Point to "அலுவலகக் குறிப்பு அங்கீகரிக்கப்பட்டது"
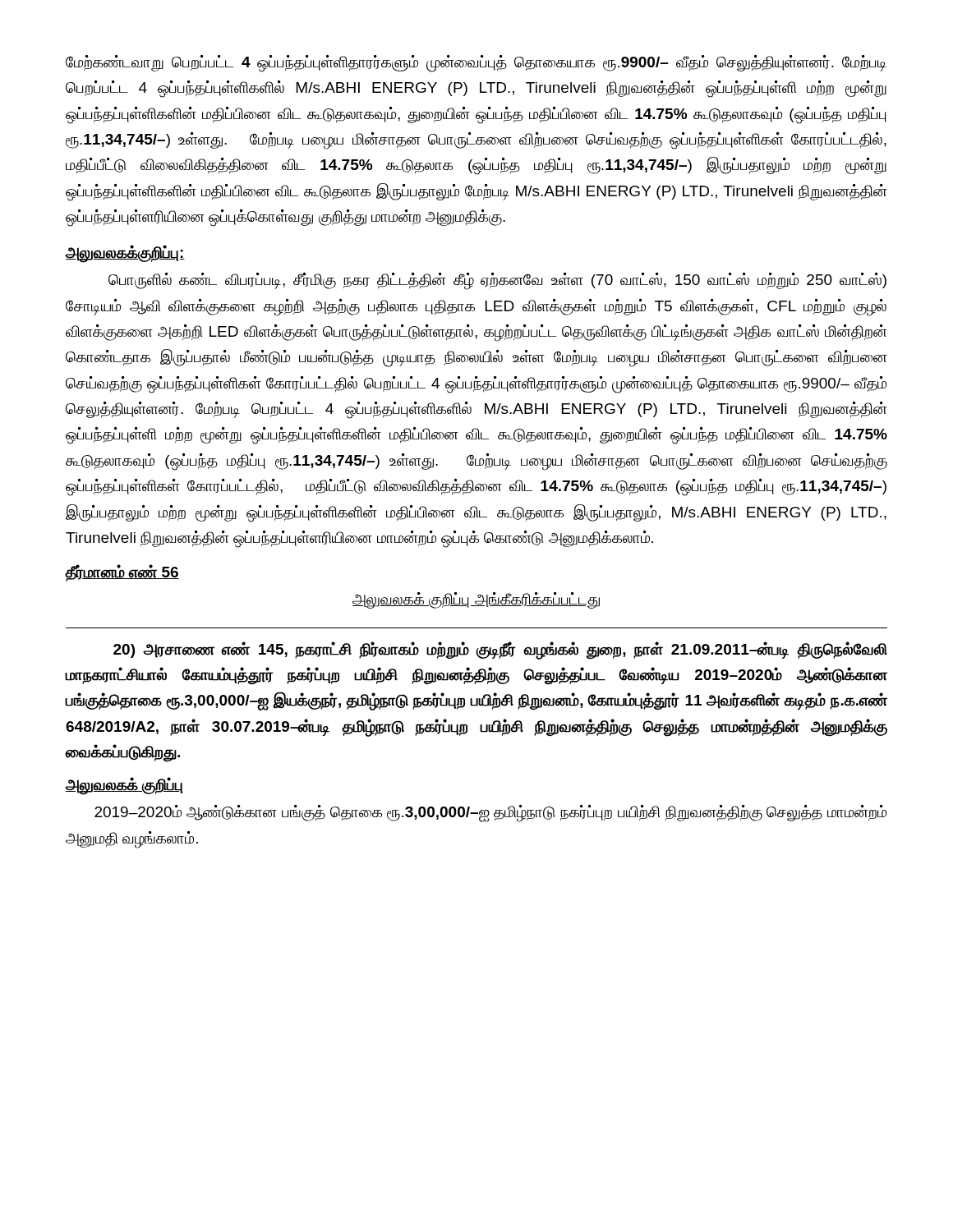 pyautogui.click(x=476, y=599)
